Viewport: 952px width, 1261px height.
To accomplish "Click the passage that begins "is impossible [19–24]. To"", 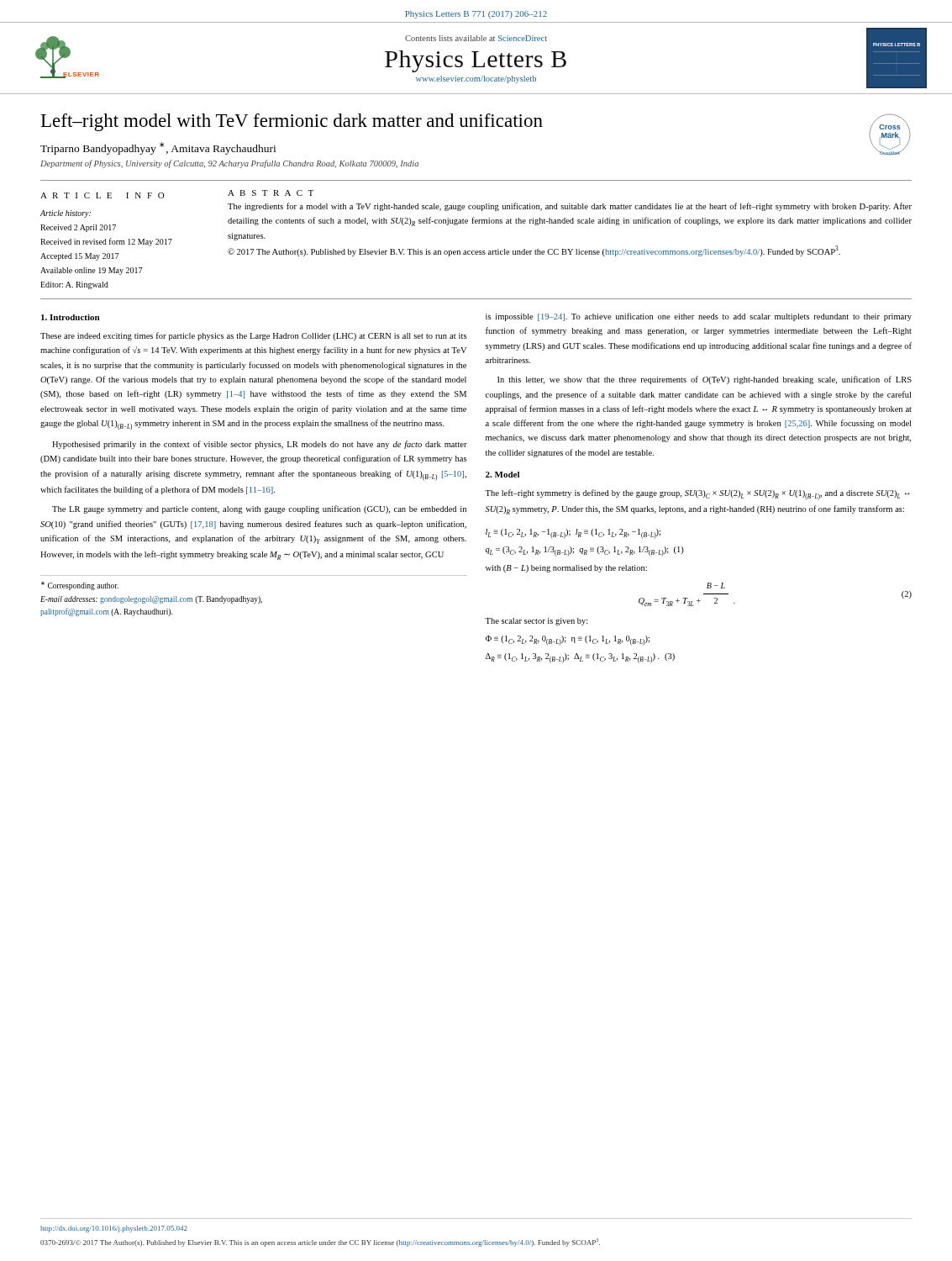I will [x=698, y=385].
